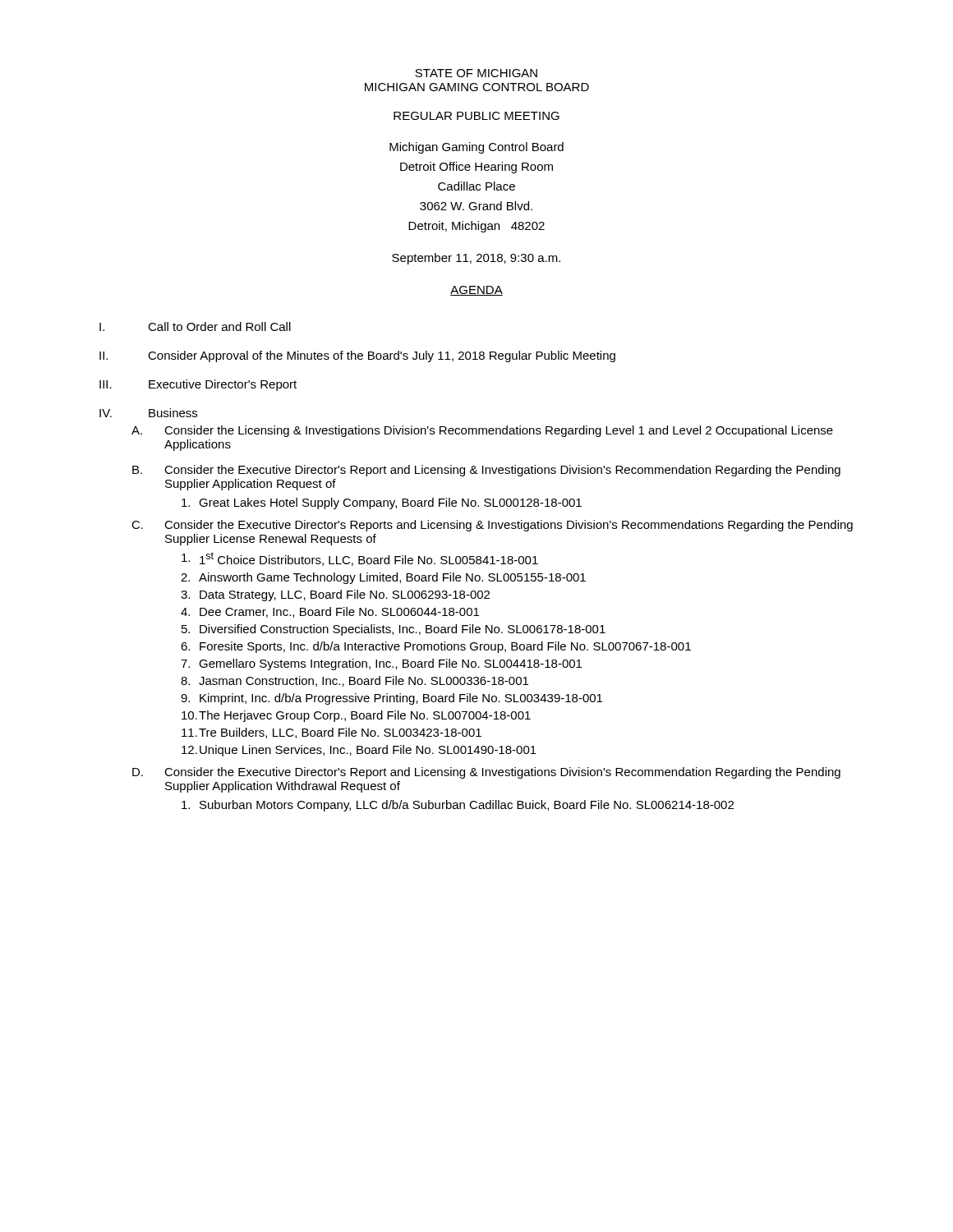Locate the block of text that opens with "II. Consider Approval"
Screen dimensions: 1232x953
(x=476, y=355)
